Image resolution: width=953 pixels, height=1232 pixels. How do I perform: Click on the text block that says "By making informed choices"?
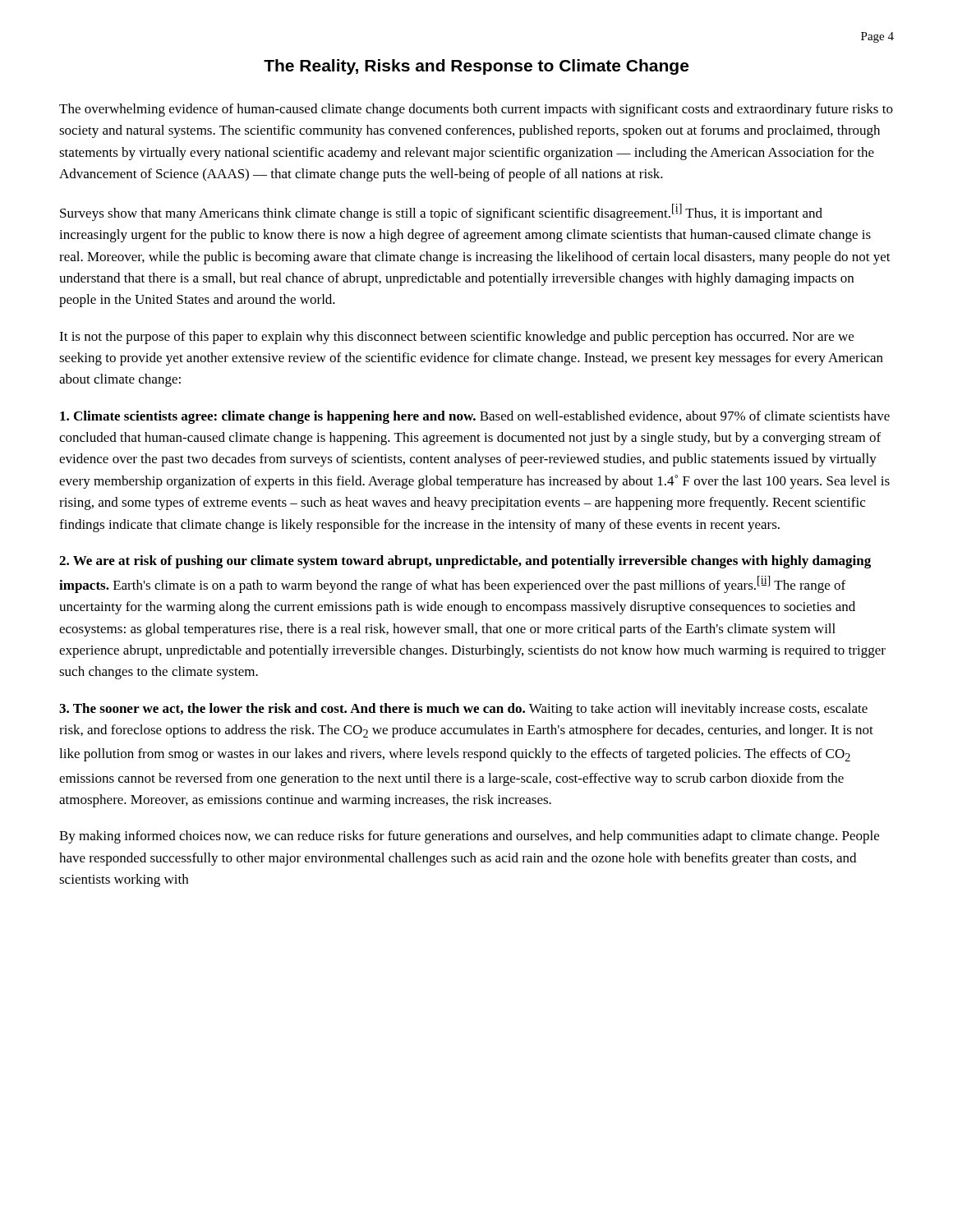476,858
